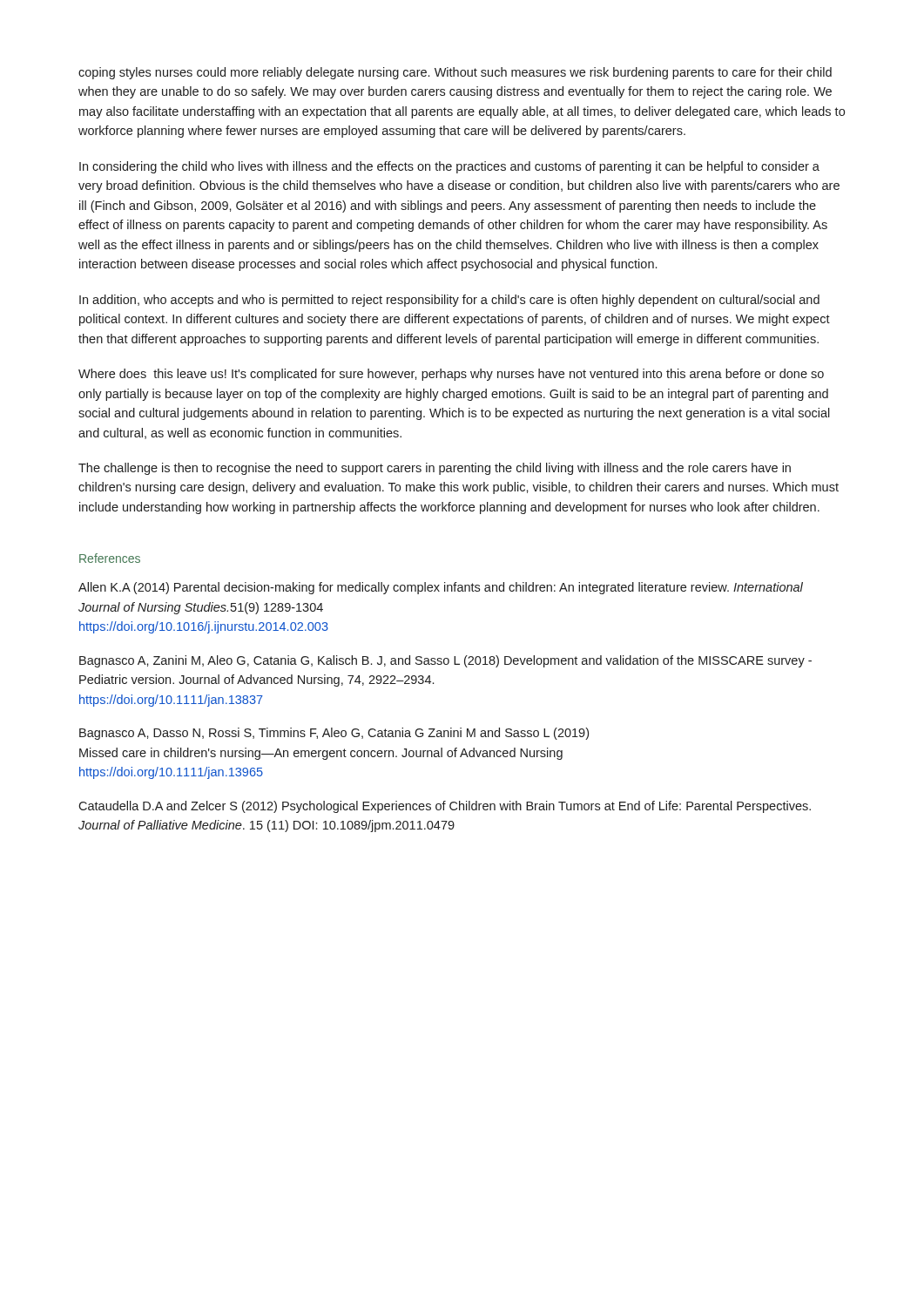Select the text starting "Allen K.A (2014) Parental decision-making for"

(x=441, y=588)
